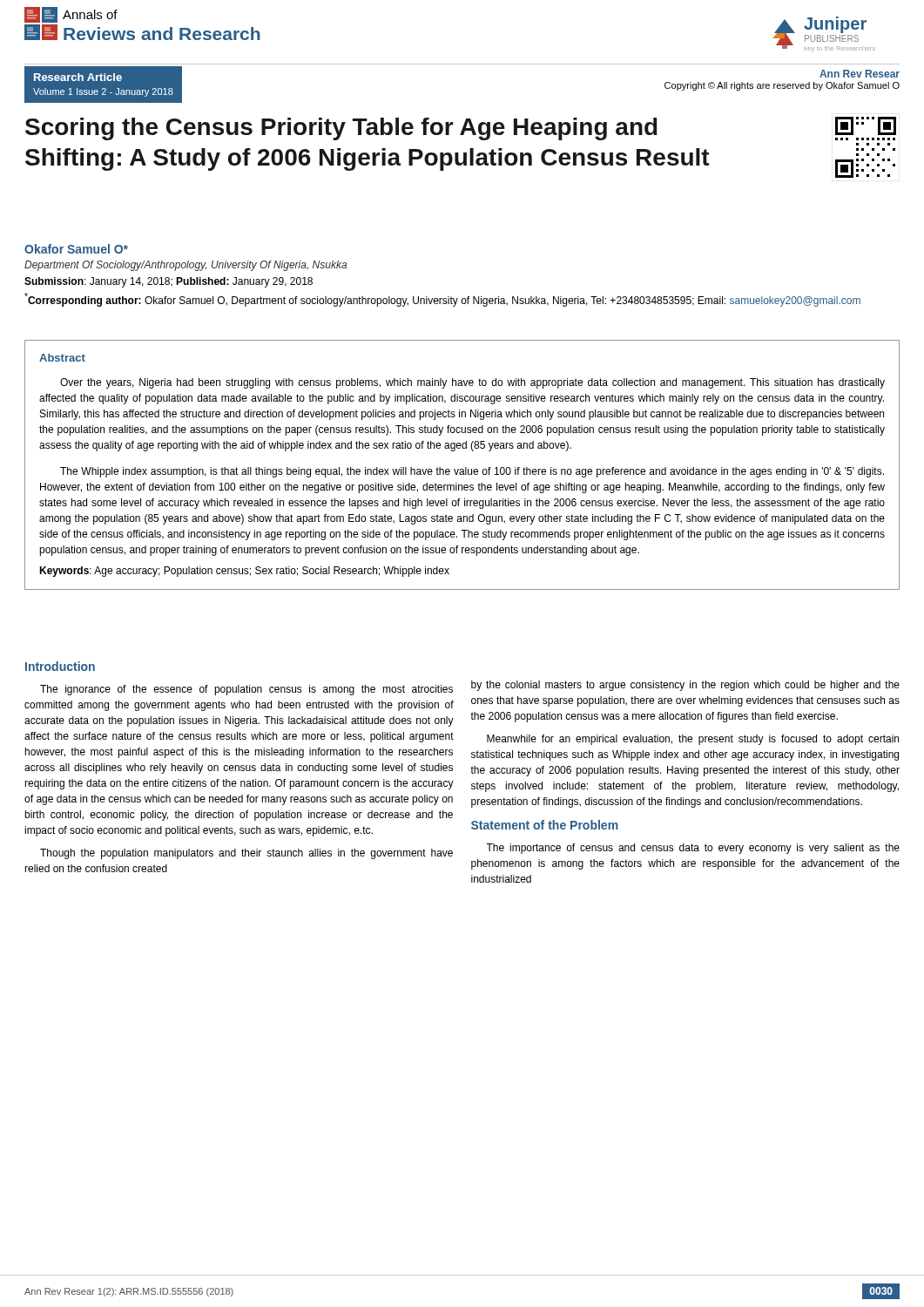Click the passage that begins "Abstract Over the years, Nigeria had"
This screenshot has width=924, height=1307.
coord(462,465)
